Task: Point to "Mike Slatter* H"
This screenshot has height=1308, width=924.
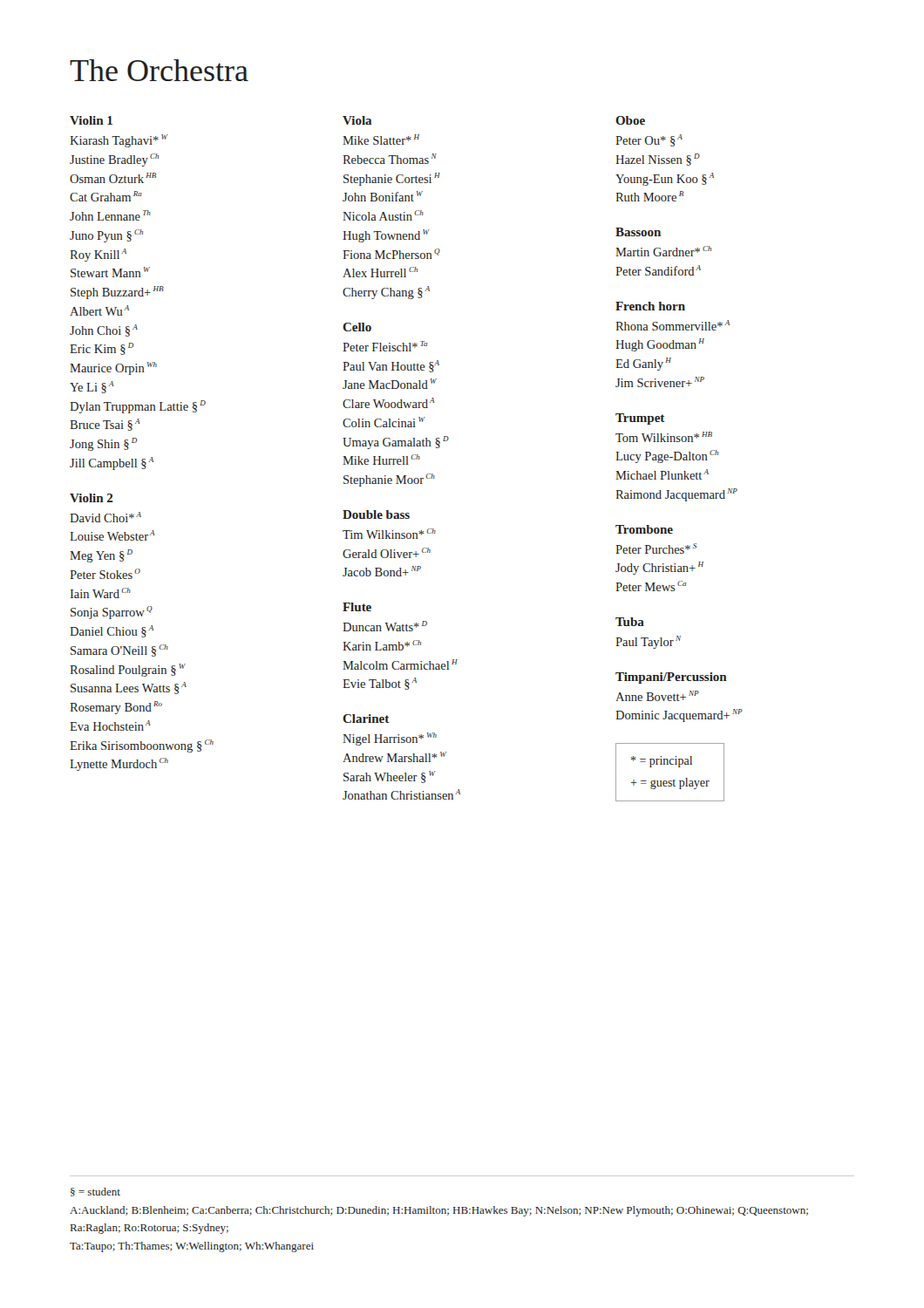Action: (x=381, y=140)
